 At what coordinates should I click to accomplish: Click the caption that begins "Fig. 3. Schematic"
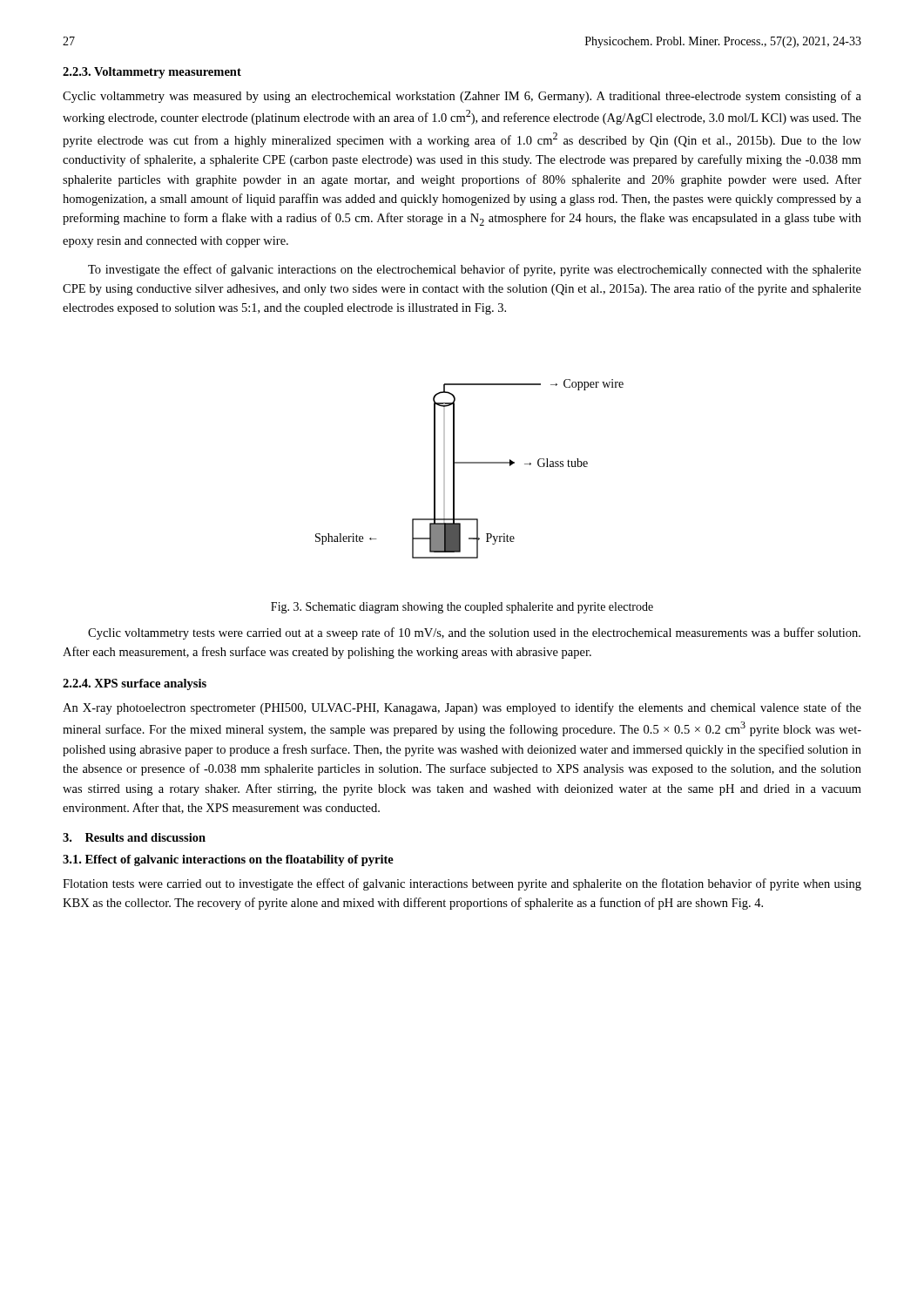pyautogui.click(x=462, y=607)
